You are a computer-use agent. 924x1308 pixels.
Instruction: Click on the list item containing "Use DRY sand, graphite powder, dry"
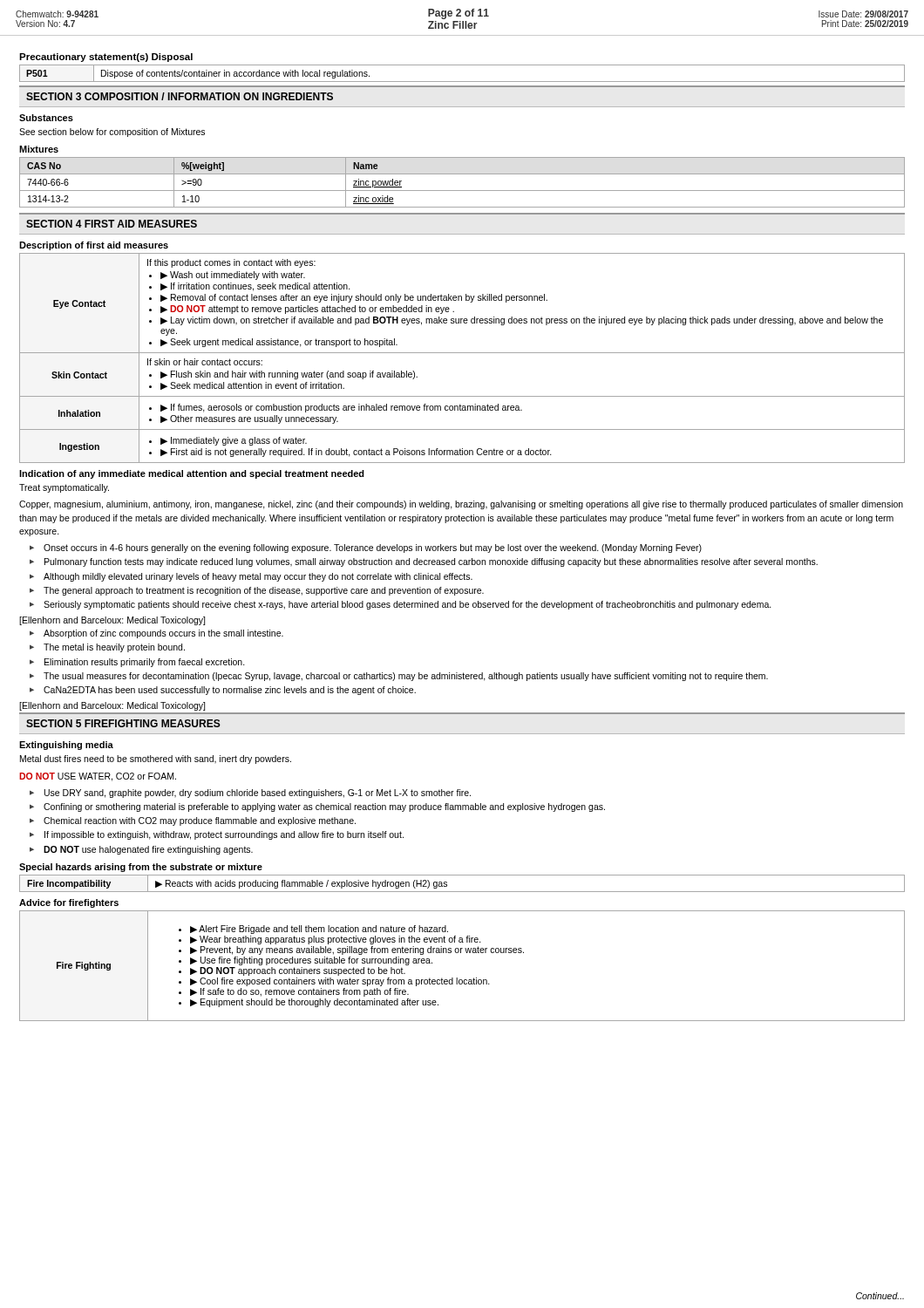coord(258,792)
